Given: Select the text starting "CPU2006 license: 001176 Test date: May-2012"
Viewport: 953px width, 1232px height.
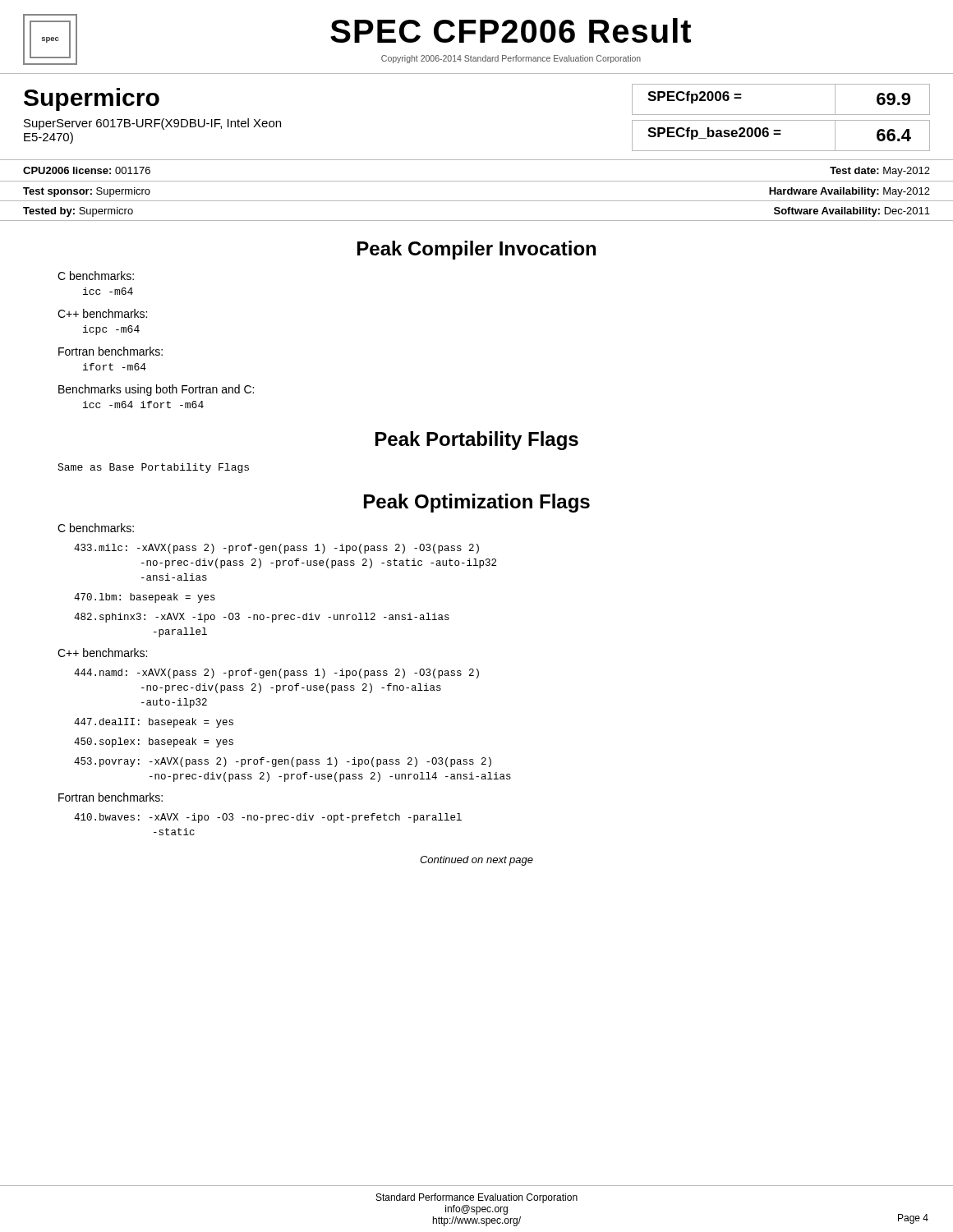Looking at the screenshot, I should [x=476, y=170].
